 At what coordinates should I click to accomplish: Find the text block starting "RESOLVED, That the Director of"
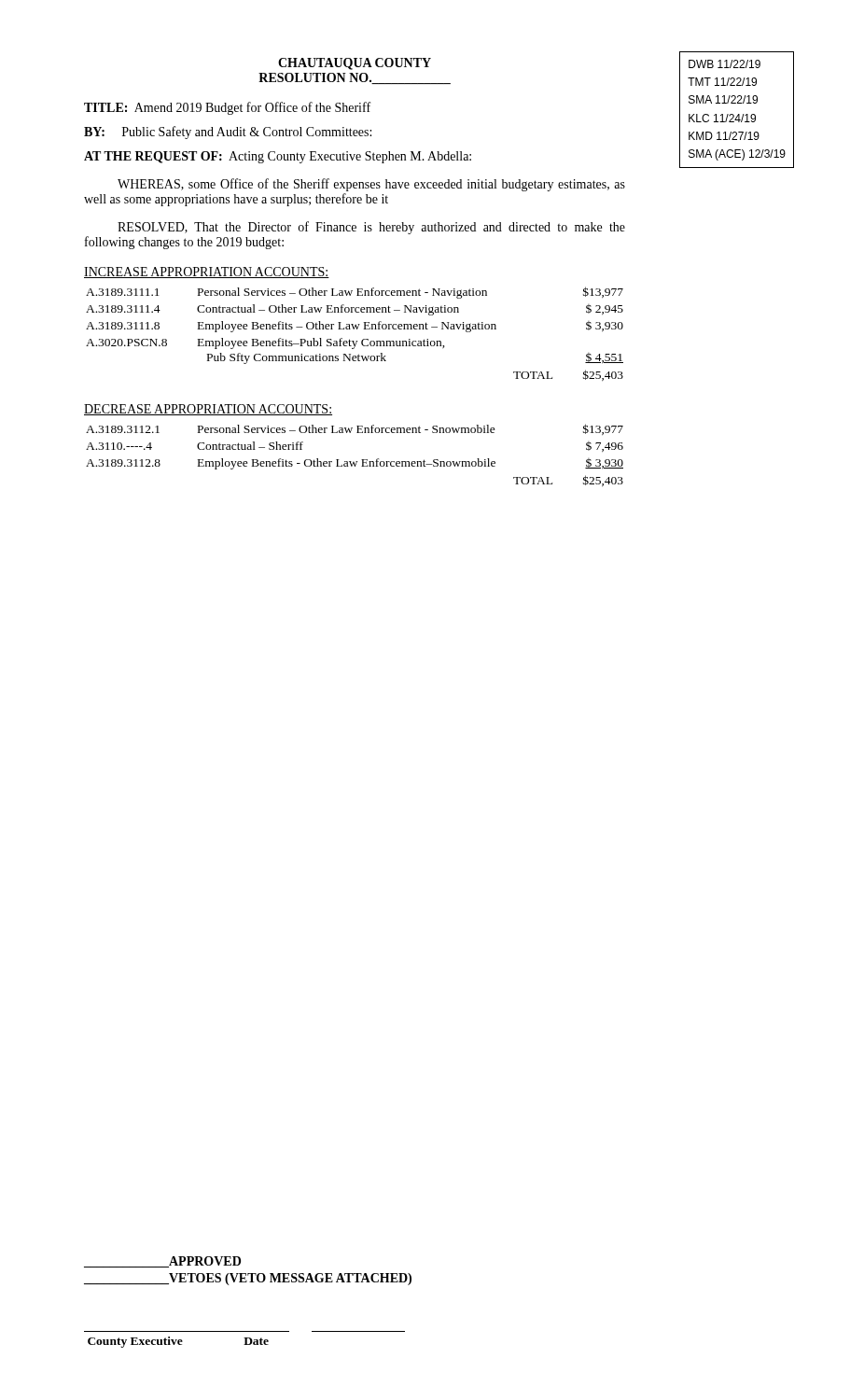(x=355, y=235)
